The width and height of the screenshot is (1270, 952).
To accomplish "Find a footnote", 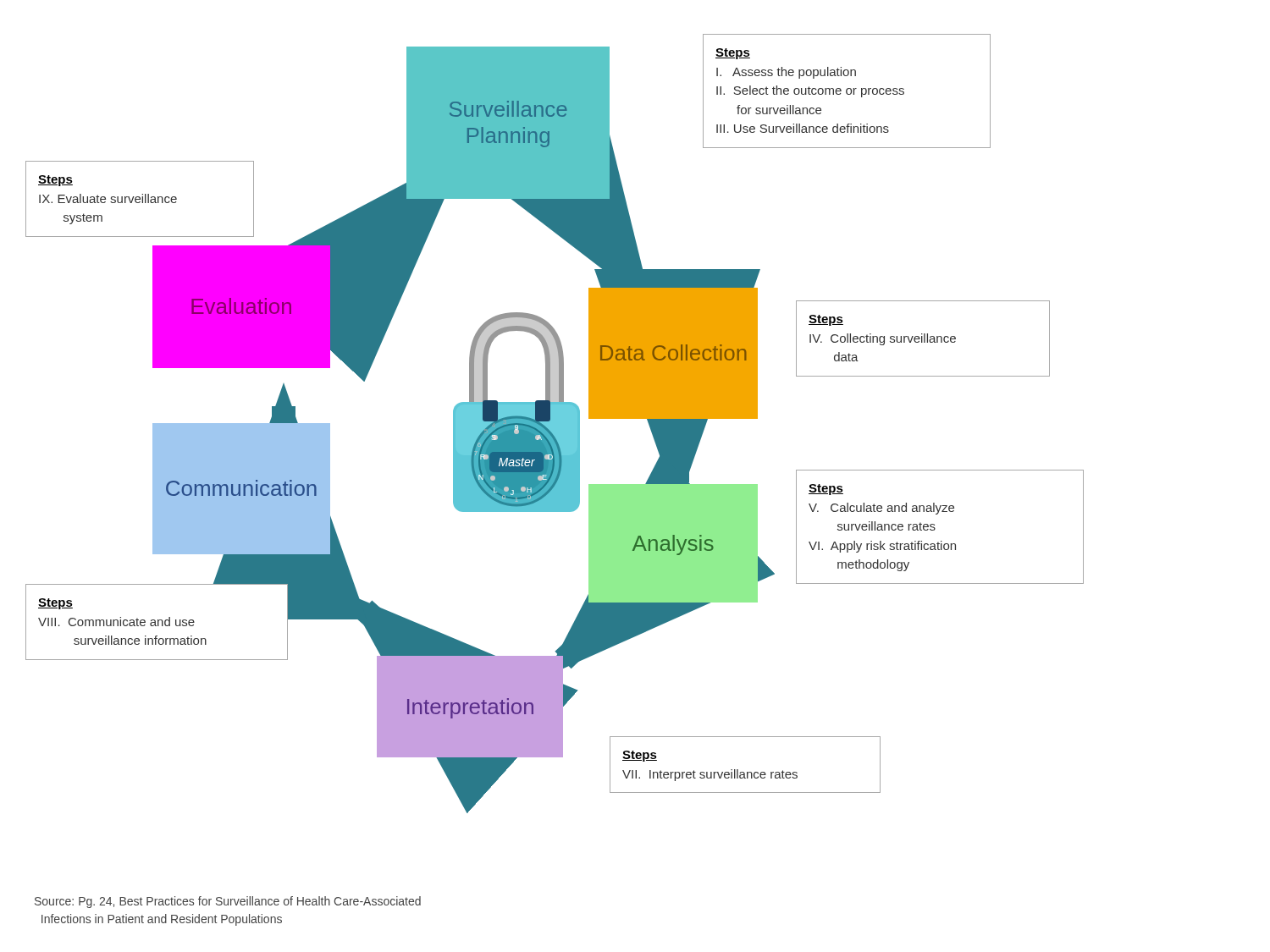I will (228, 910).
